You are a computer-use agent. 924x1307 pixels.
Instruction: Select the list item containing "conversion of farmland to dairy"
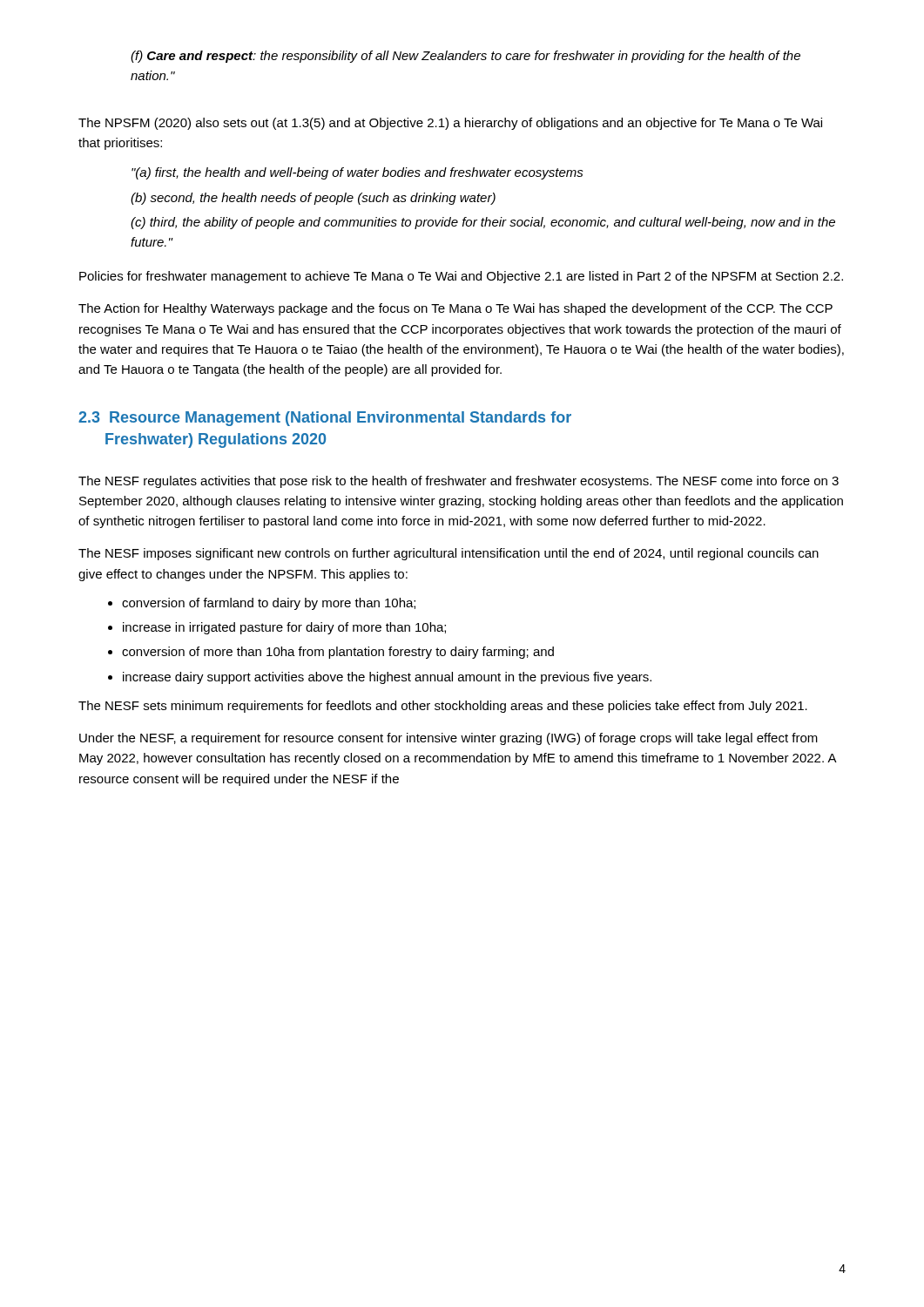(x=475, y=639)
